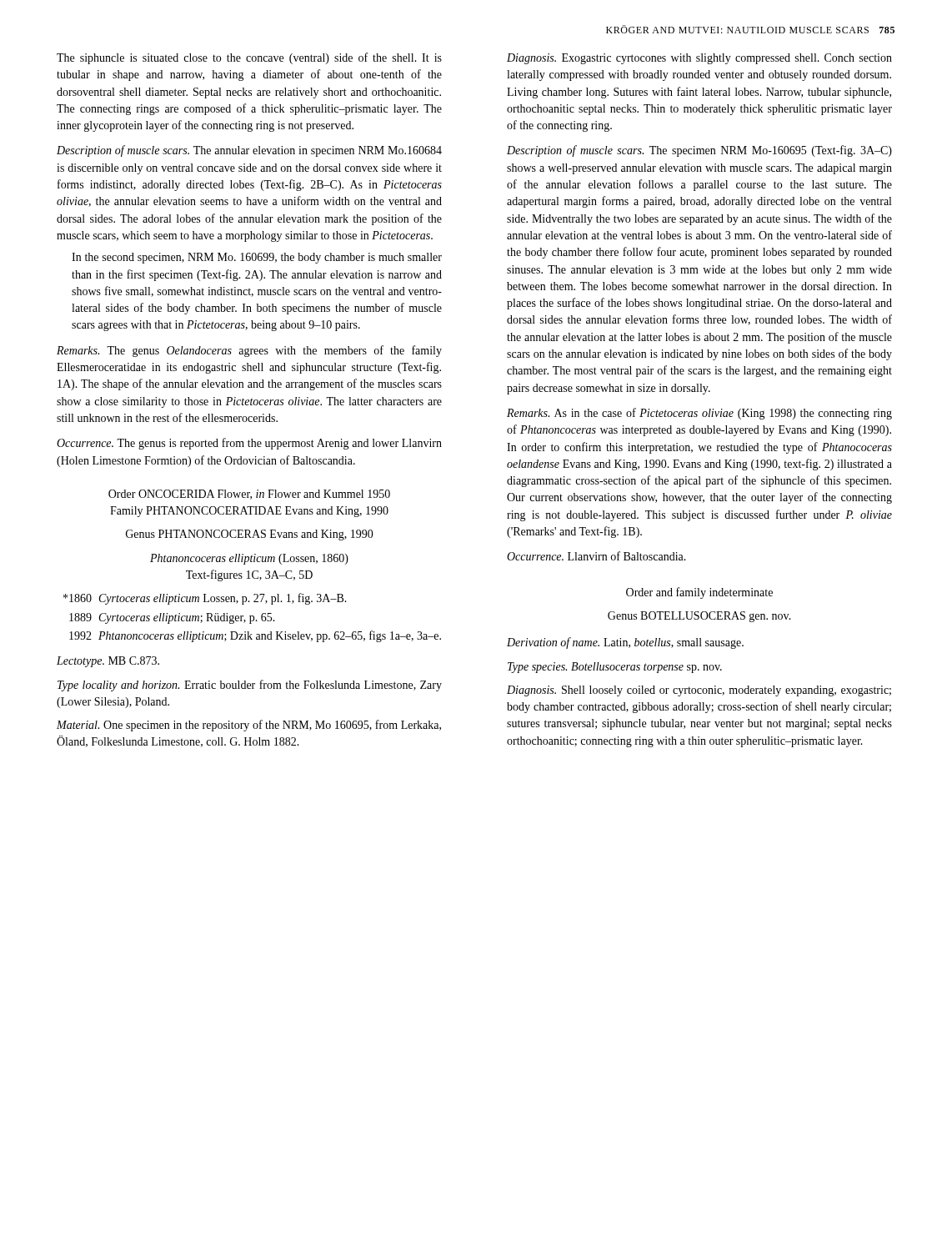Select the text block containing "Occurrence. The genus"

(x=249, y=452)
